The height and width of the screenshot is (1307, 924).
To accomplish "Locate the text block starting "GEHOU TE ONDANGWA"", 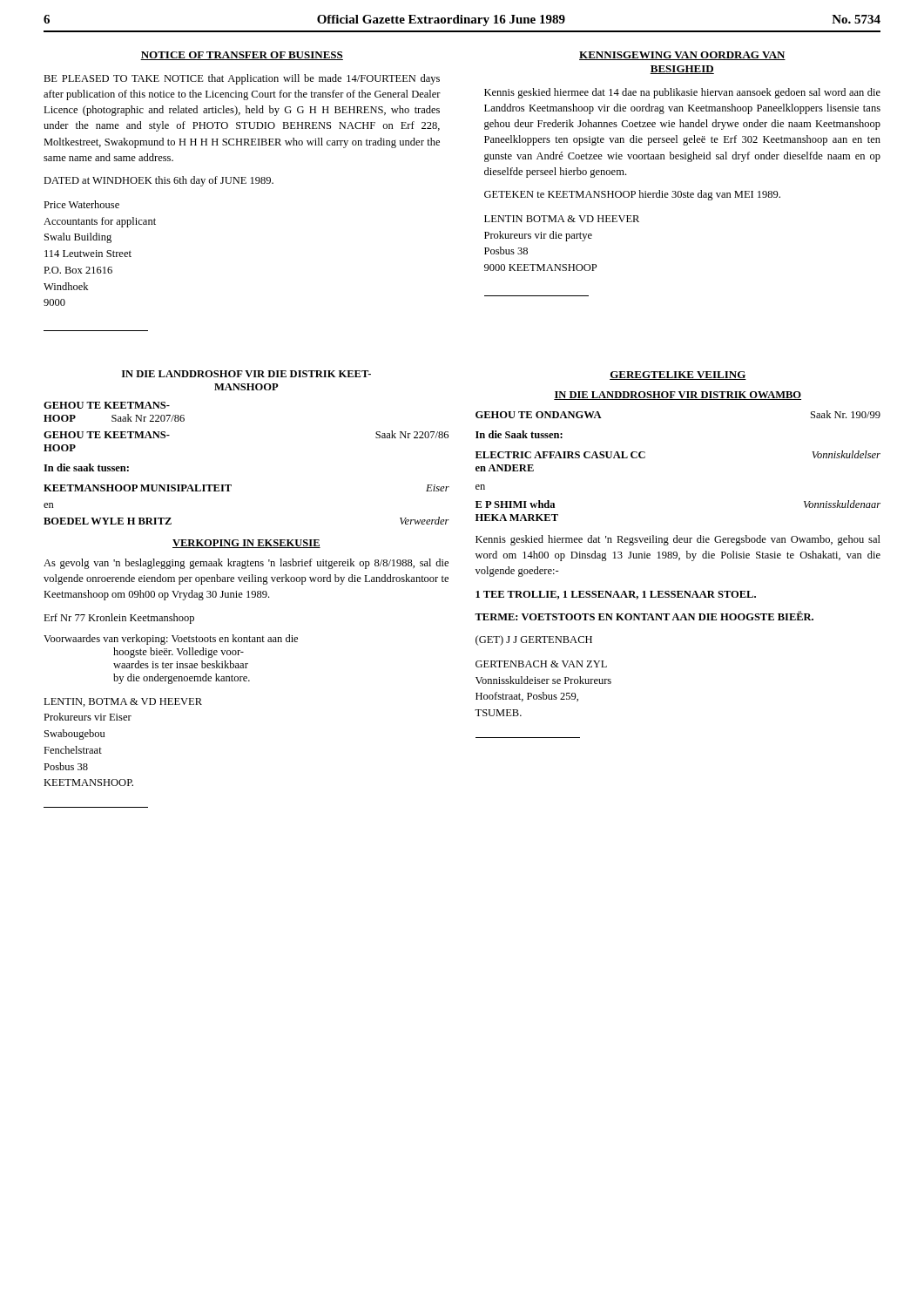I will [538, 414].
